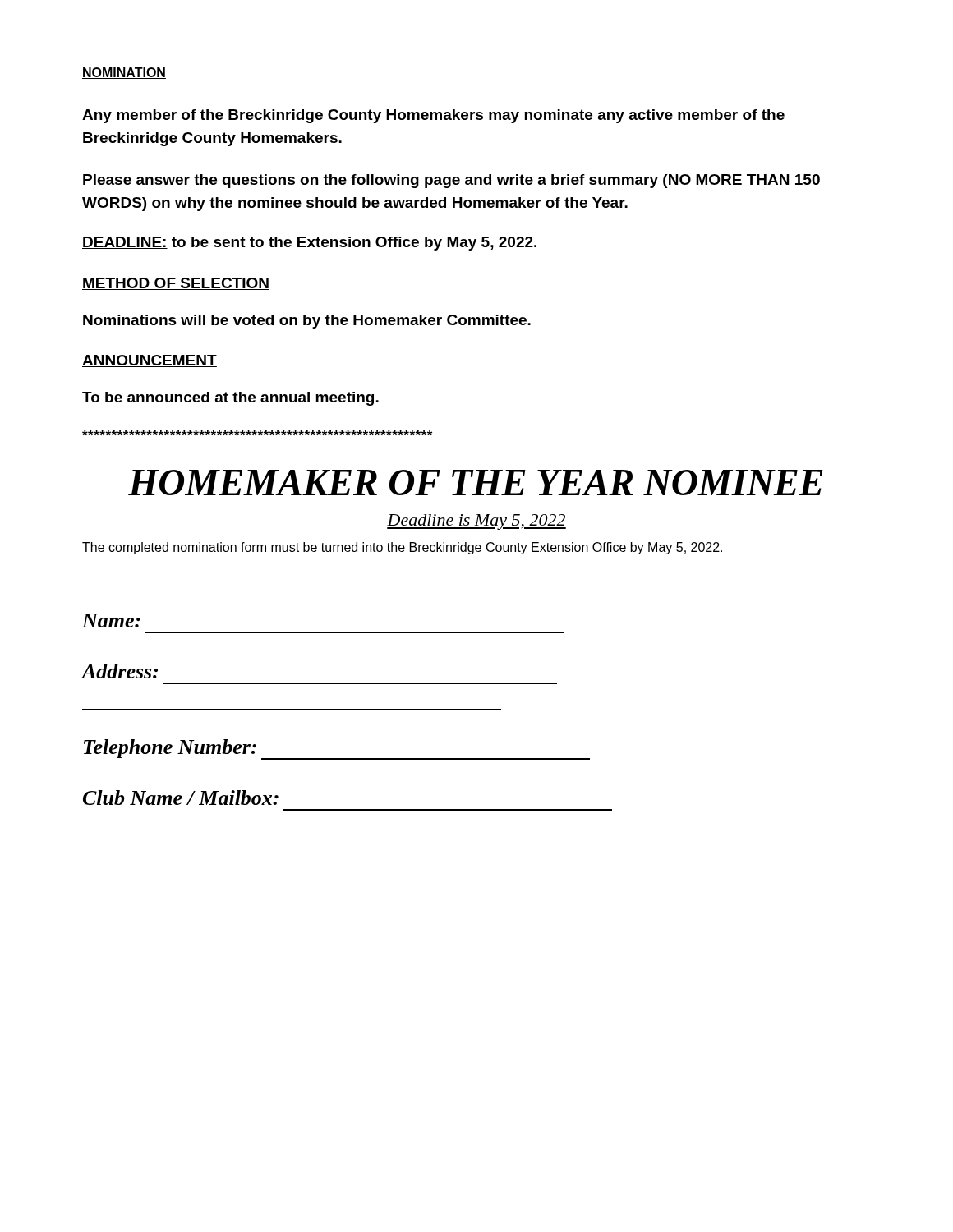
Task: Find the text that says "Telephone Number:"
Action: coord(336,746)
